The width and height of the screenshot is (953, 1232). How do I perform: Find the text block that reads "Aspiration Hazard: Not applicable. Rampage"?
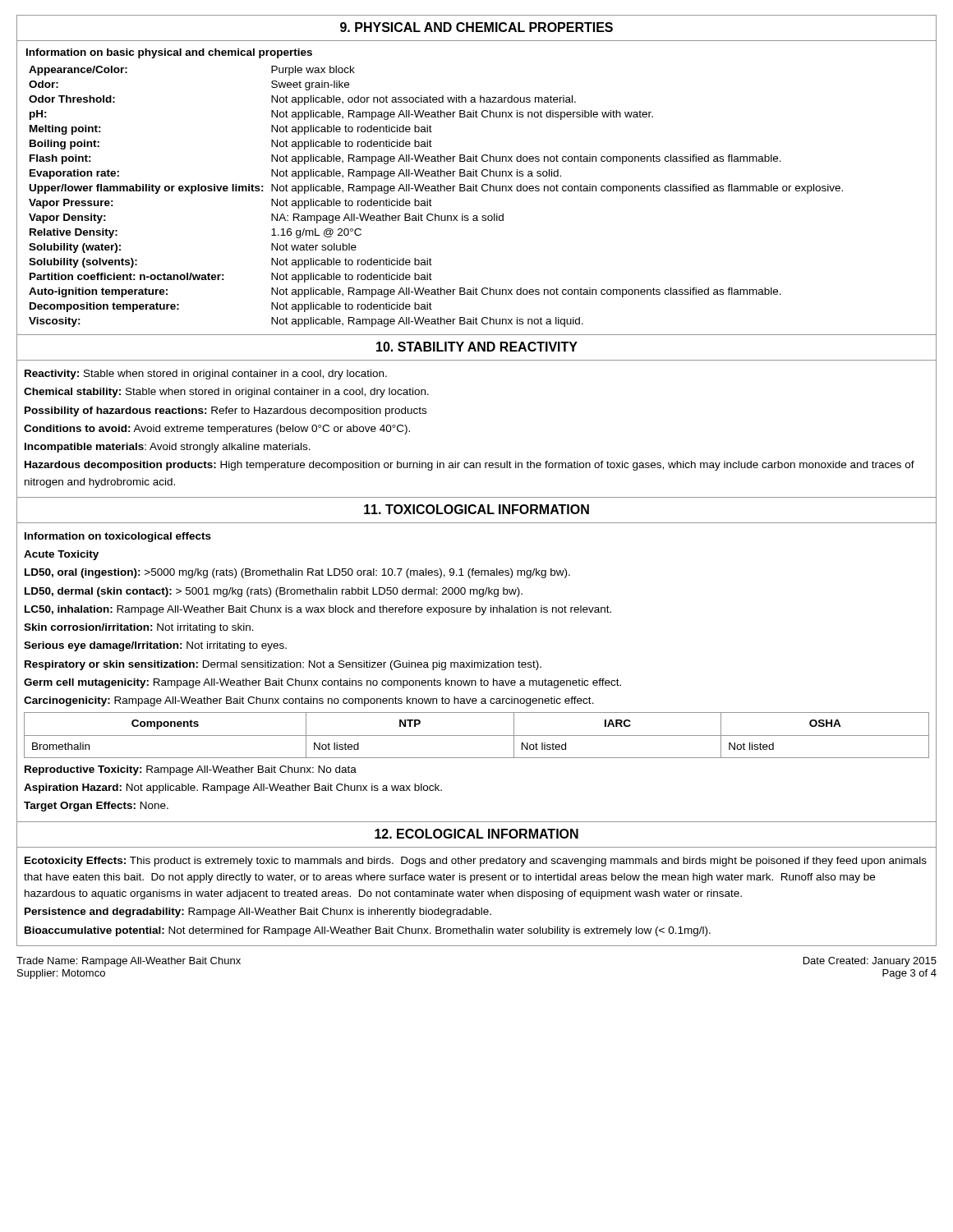(233, 787)
